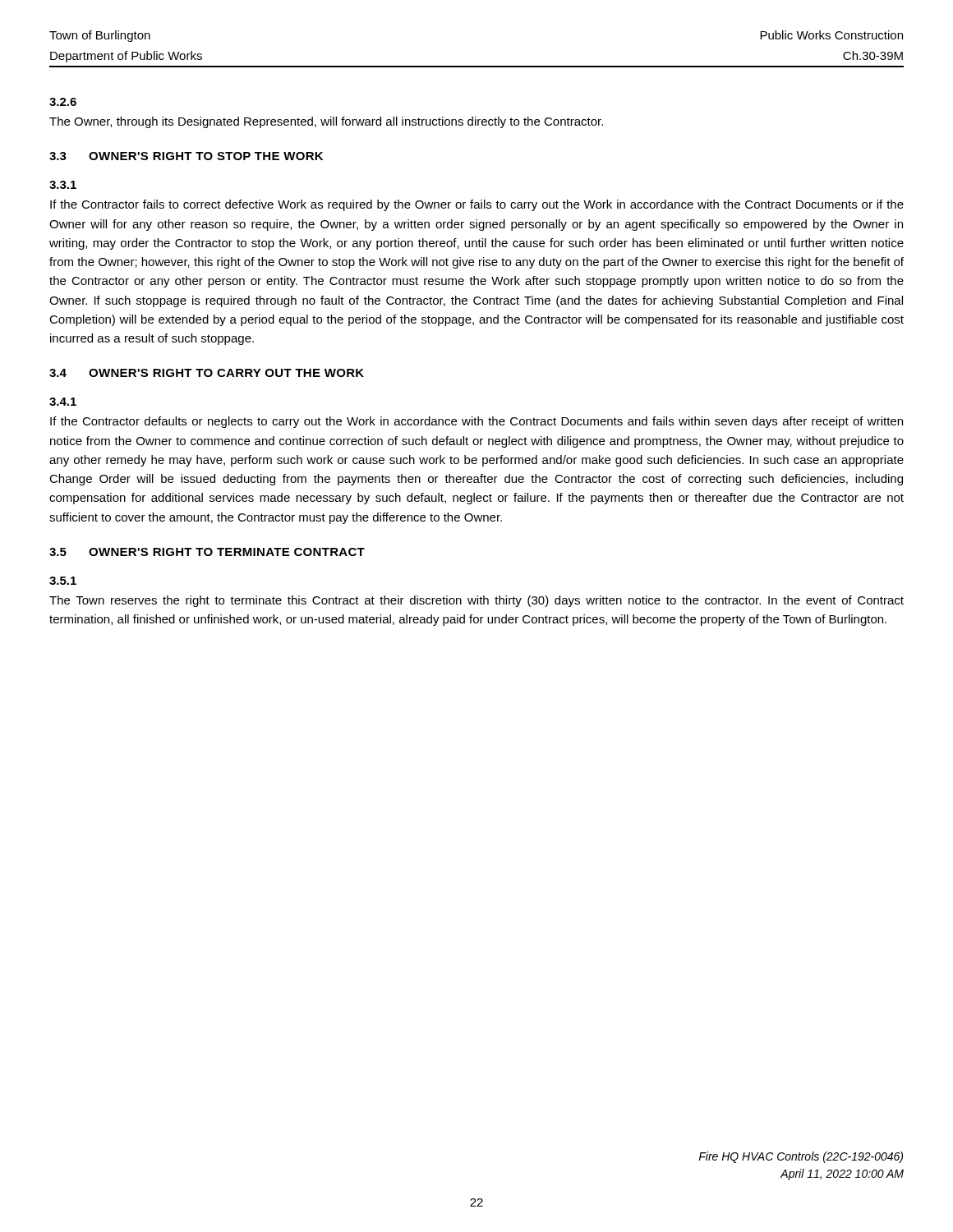Locate the section header that reads "3.4 OWNER'S RIGHT TO CARRY OUT THE"
Viewport: 953px width, 1232px height.
pos(207,373)
